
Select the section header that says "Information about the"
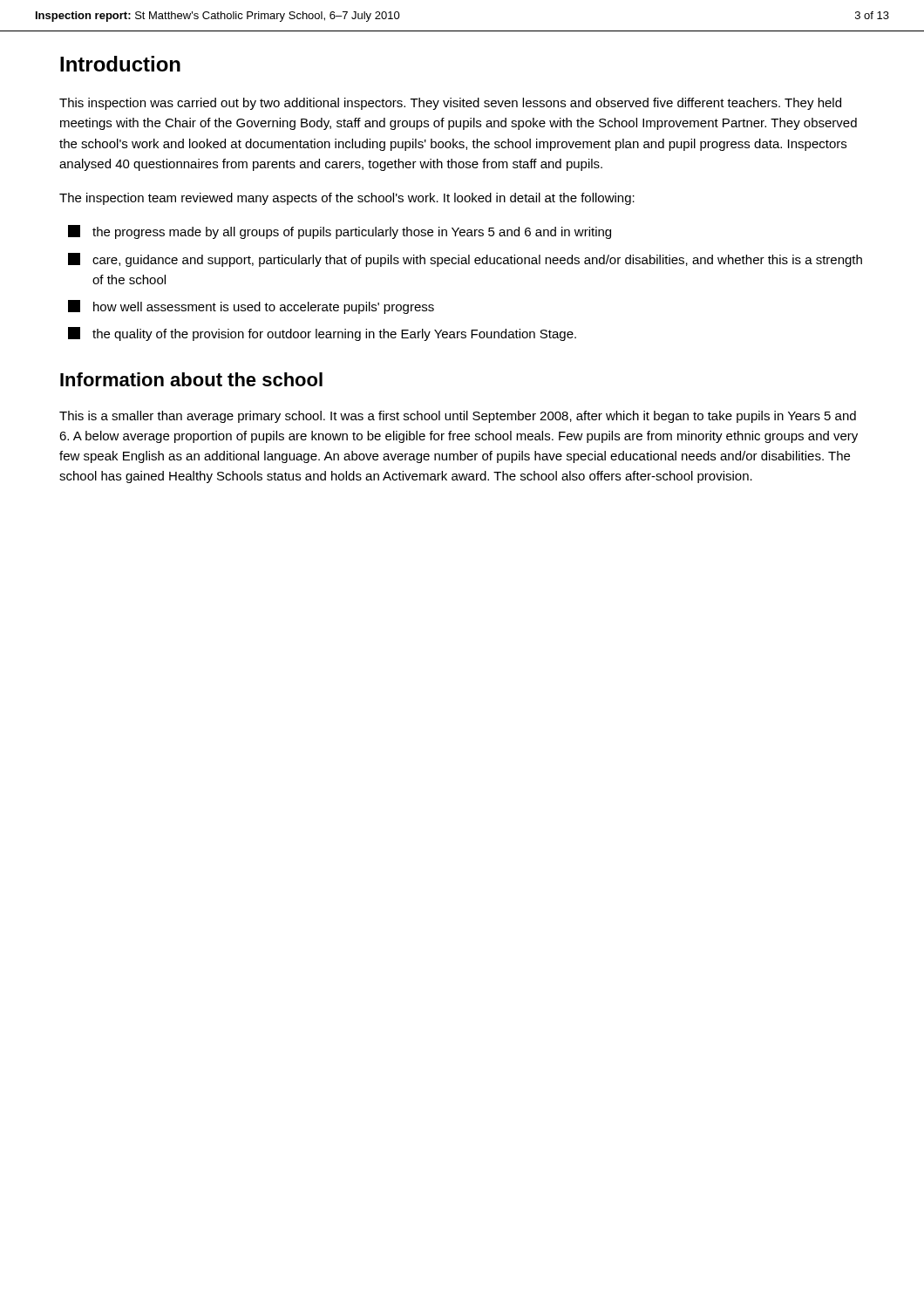tap(191, 379)
